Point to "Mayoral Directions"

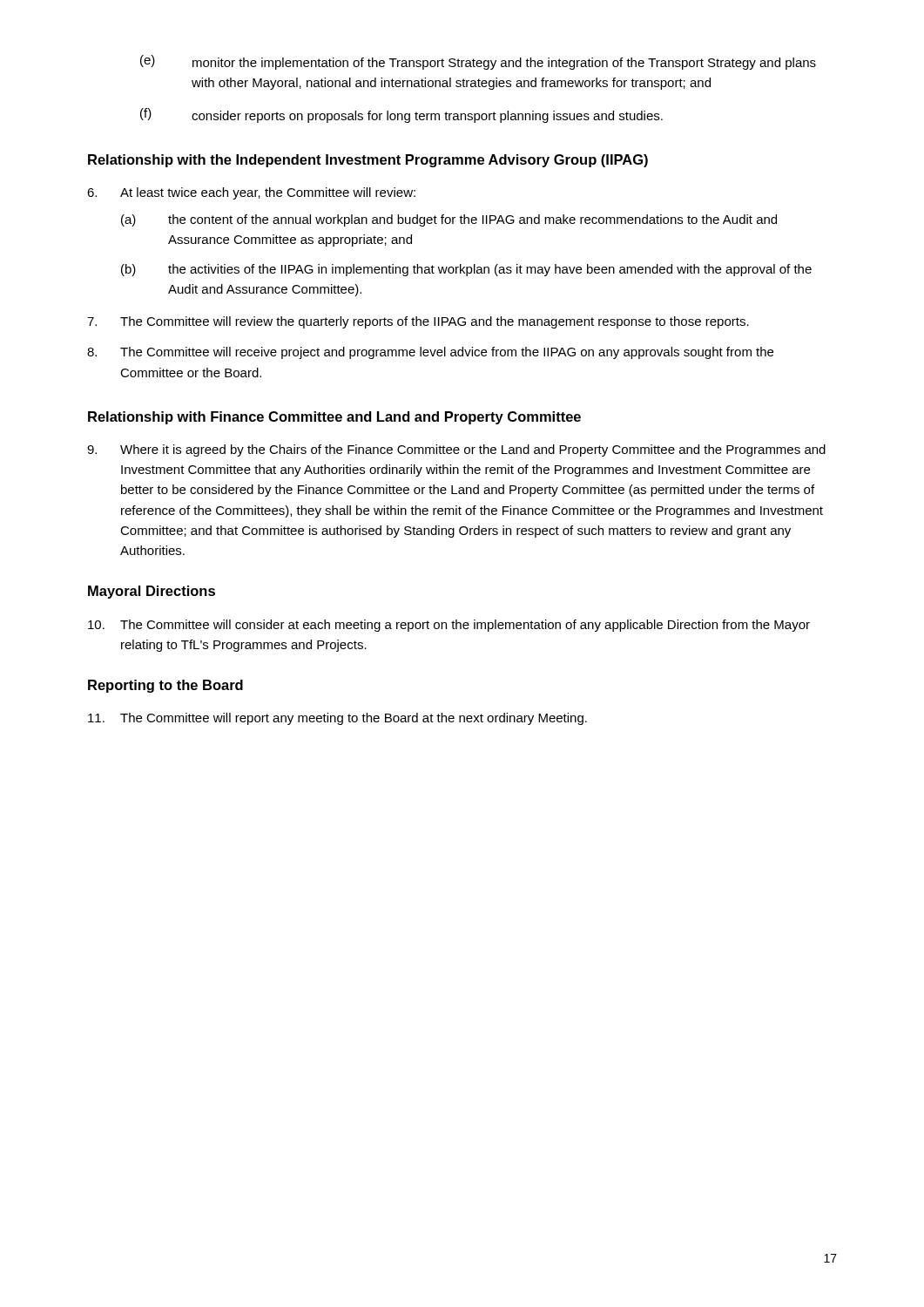pos(151,591)
